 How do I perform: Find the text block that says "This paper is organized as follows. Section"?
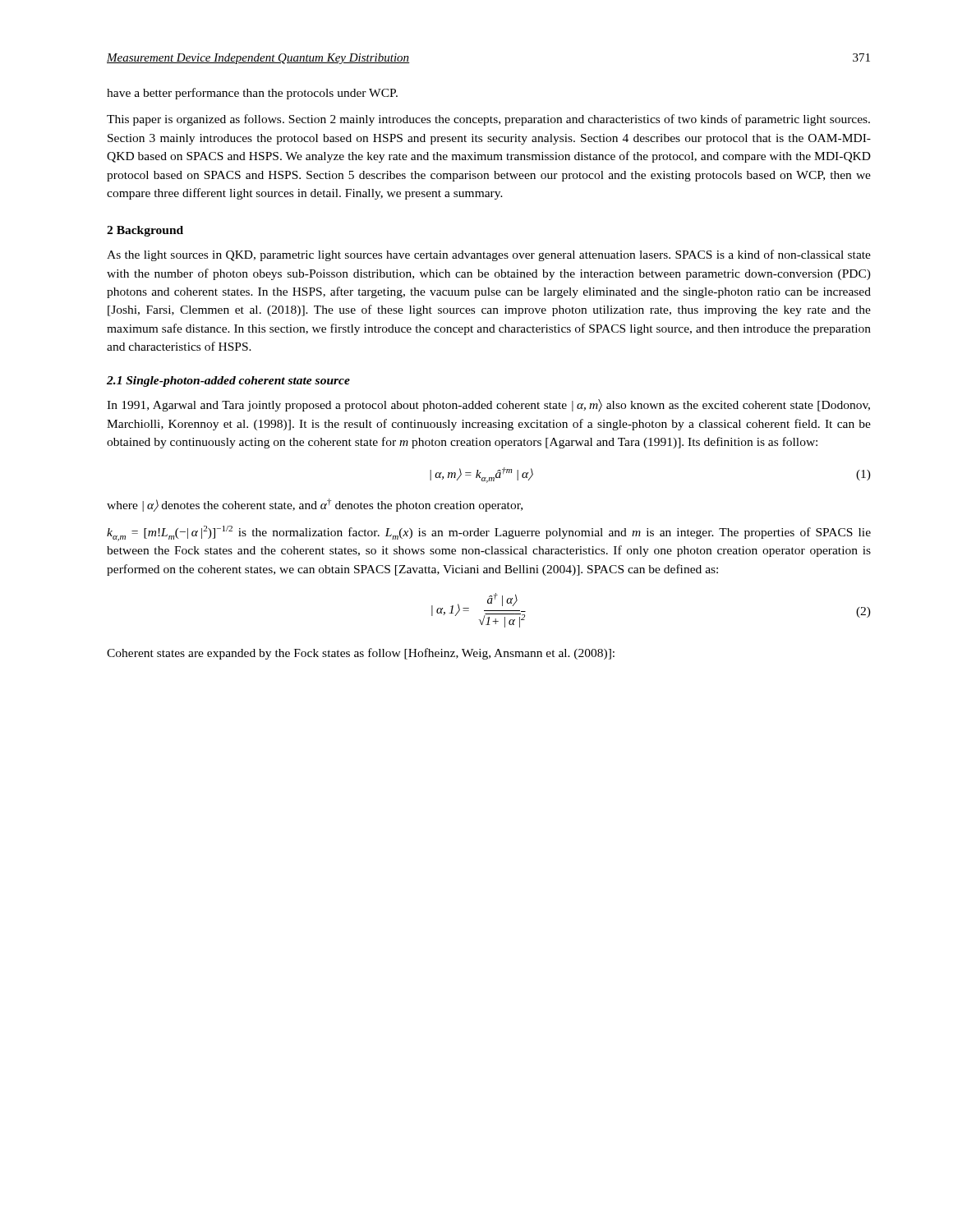tap(489, 156)
